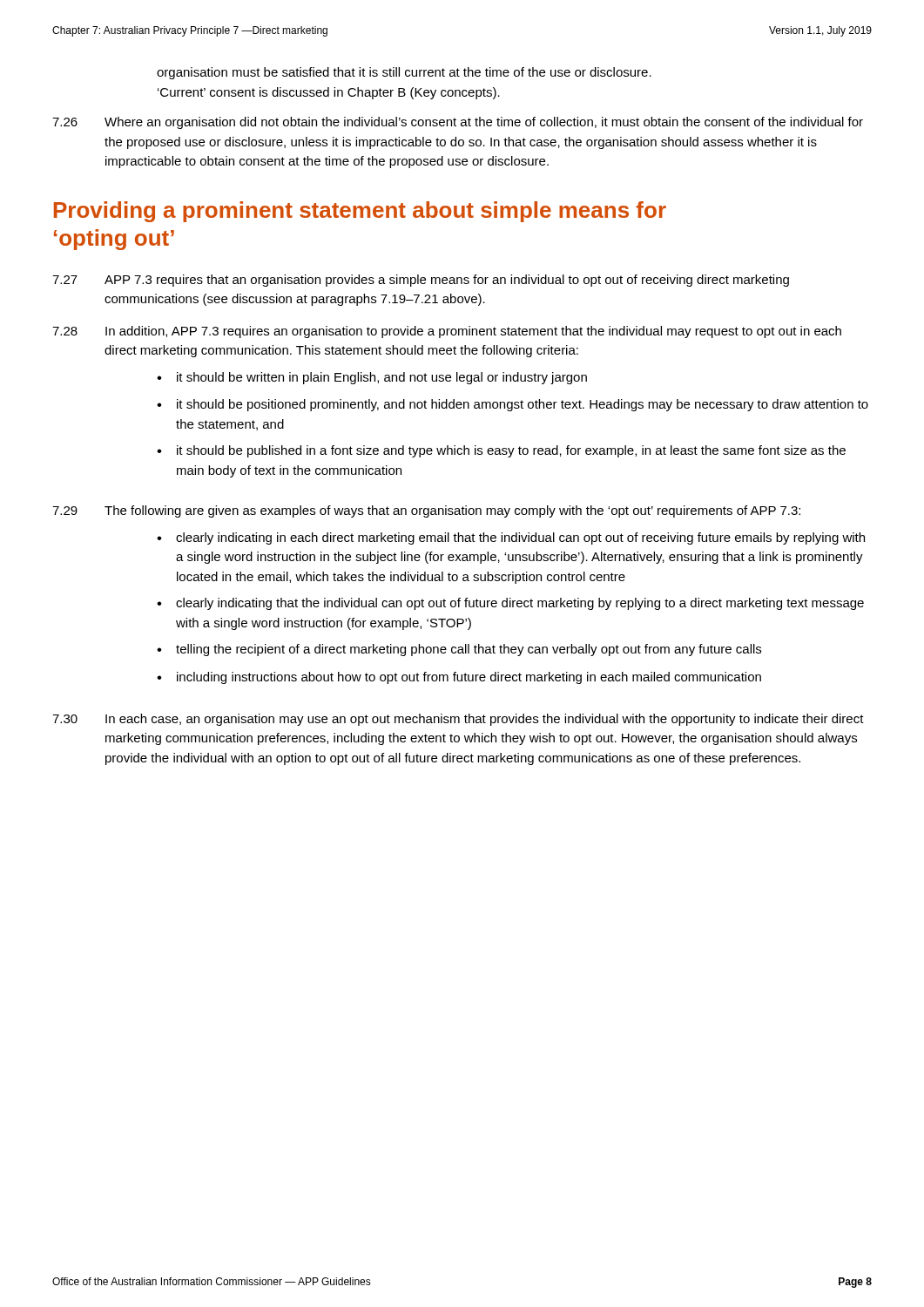The width and height of the screenshot is (924, 1307).
Task: Point to the block beginning "26 Where an organisation did not obtain"
Action: [462, 142]
